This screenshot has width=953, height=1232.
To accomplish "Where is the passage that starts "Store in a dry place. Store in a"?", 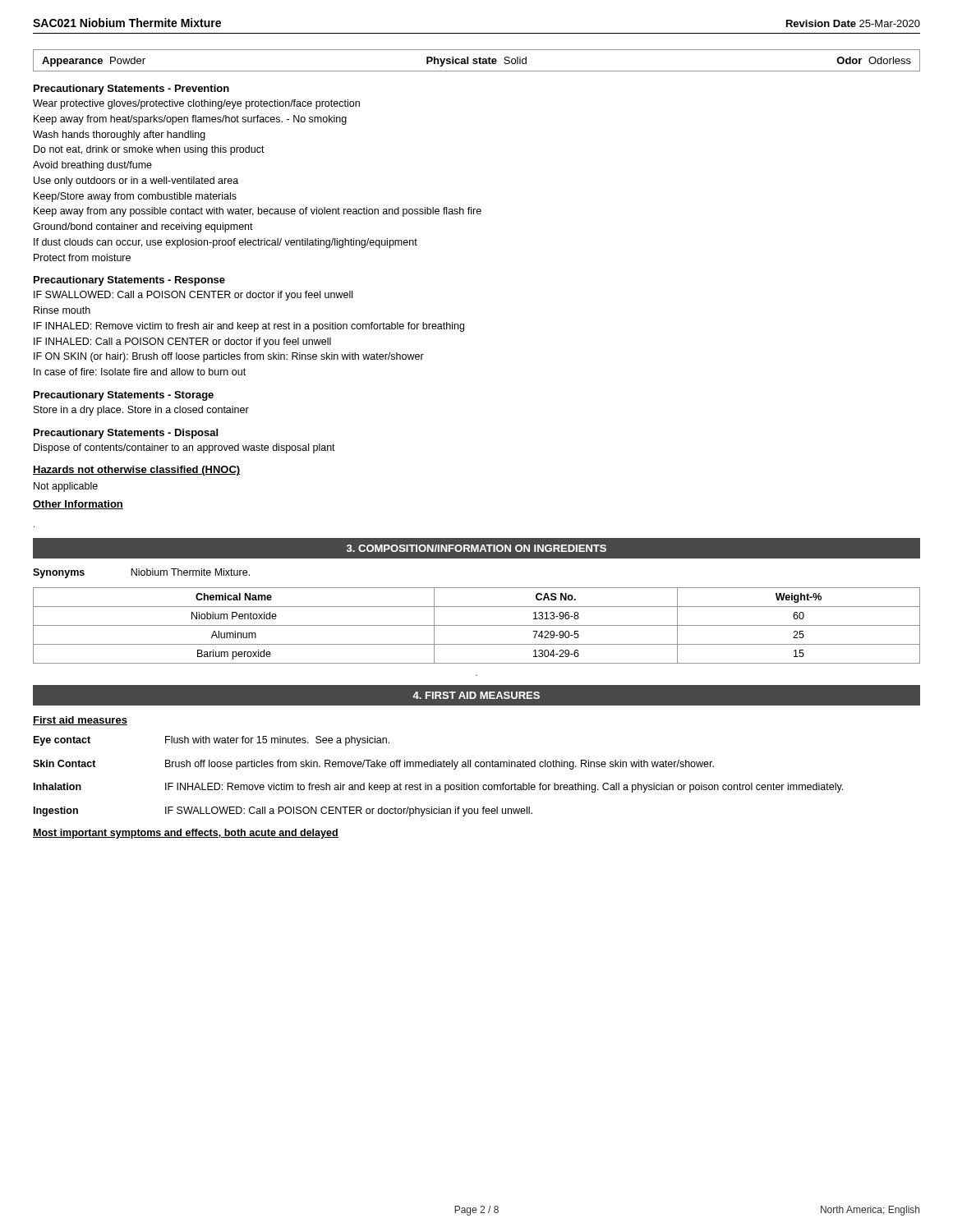I will click(x=141, y=410).
